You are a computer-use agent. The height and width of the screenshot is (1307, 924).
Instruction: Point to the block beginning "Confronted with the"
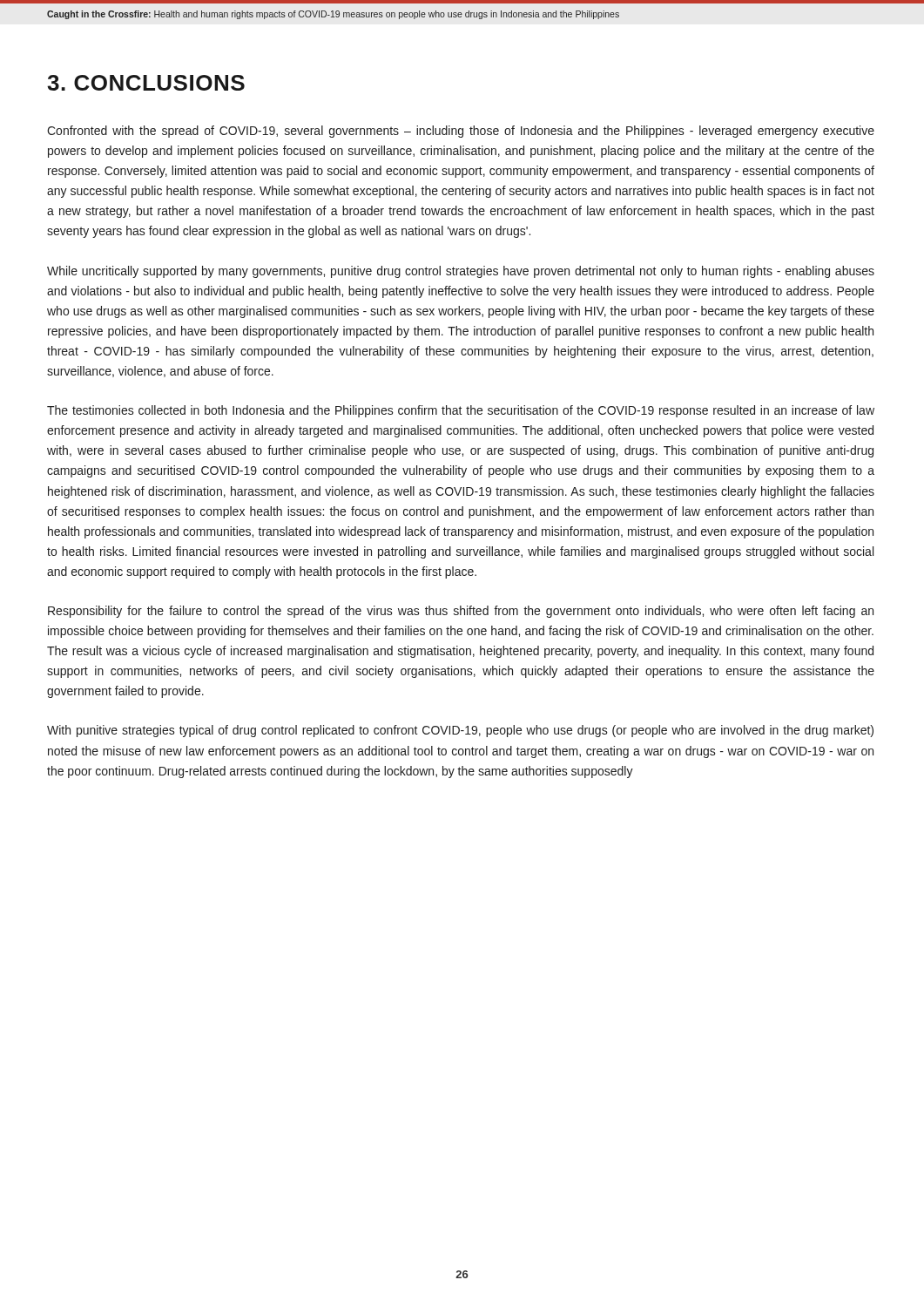461,181
